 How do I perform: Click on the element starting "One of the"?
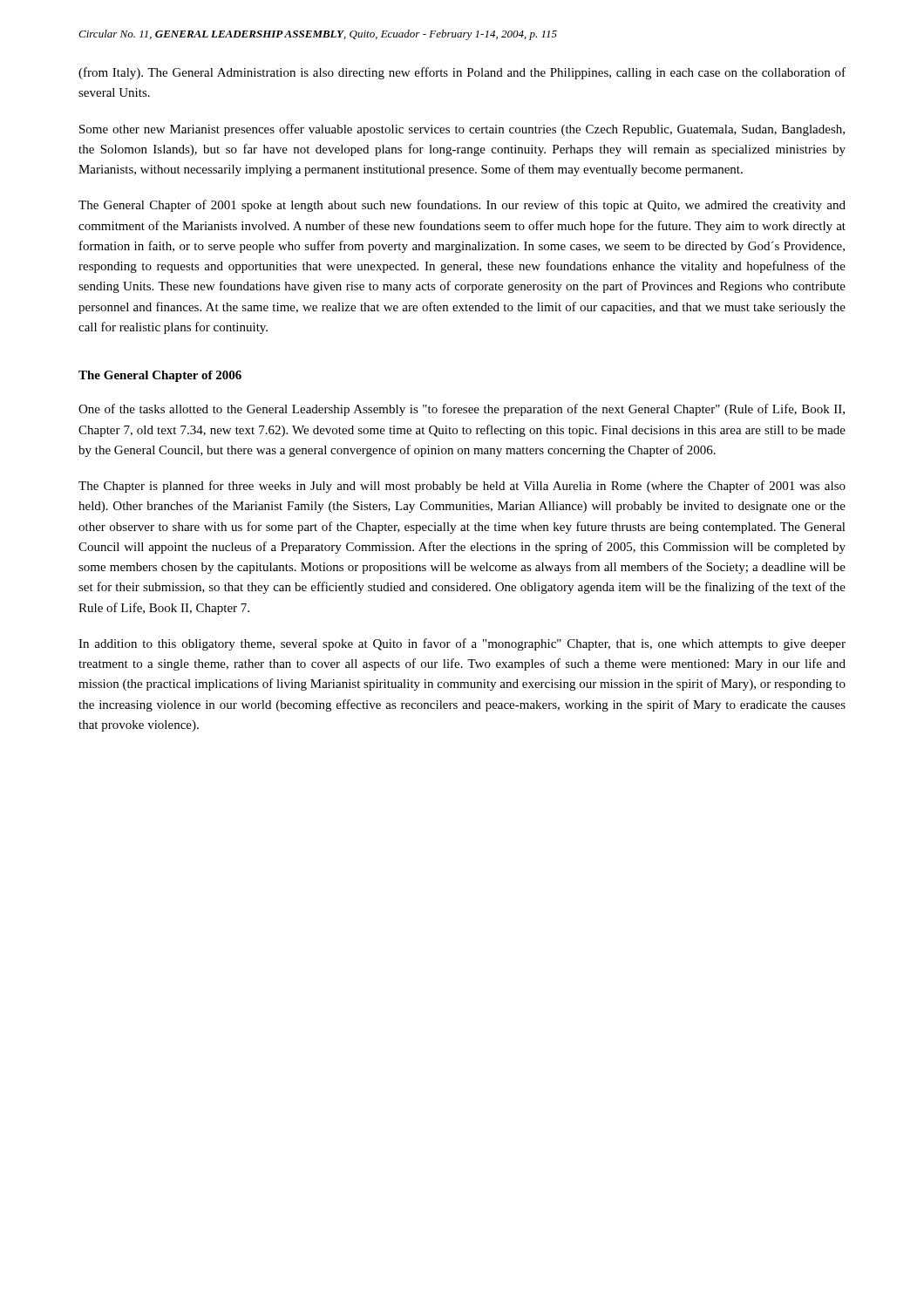462,430
